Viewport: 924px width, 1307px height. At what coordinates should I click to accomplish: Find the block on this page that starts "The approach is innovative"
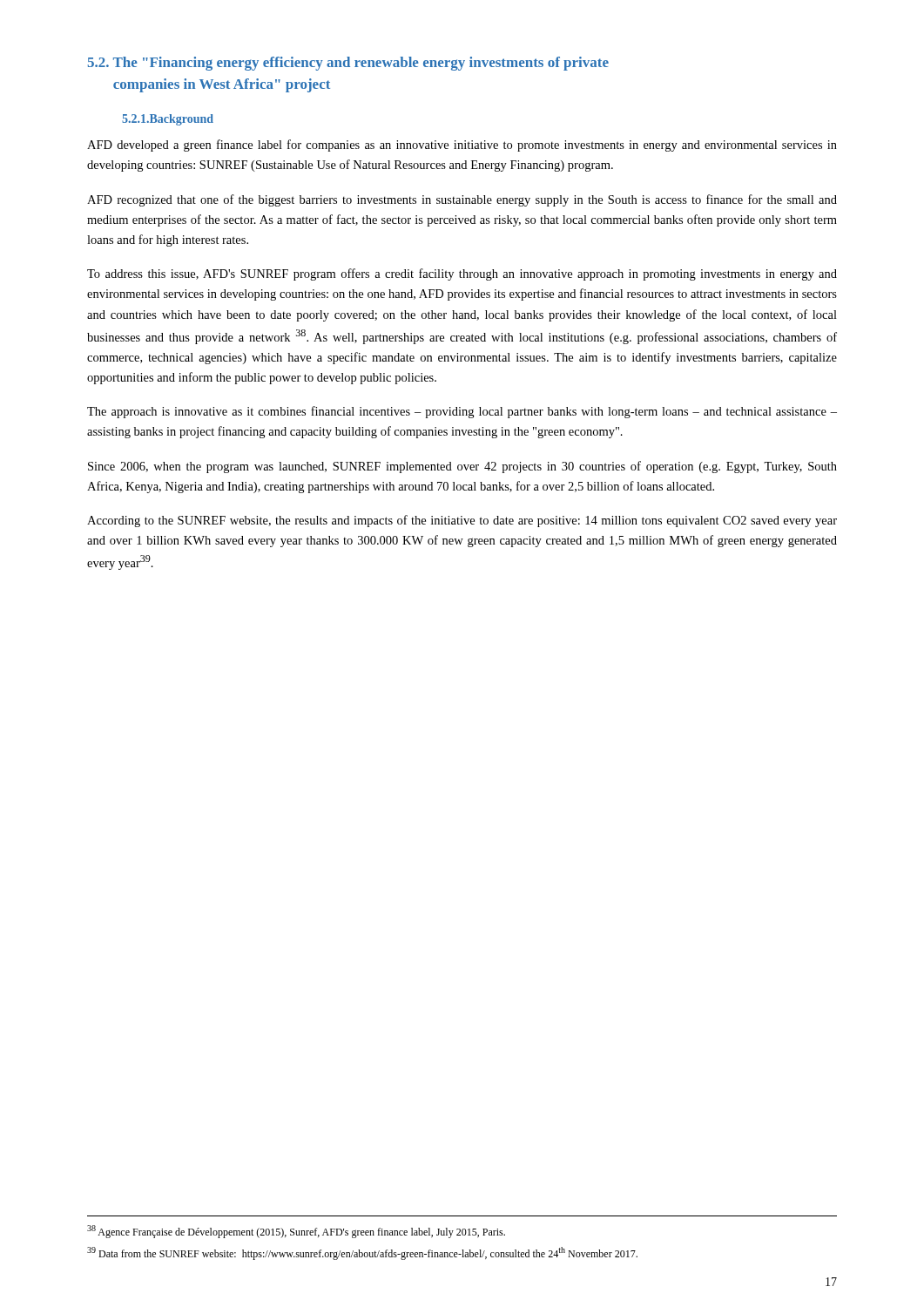click(462, 422)
